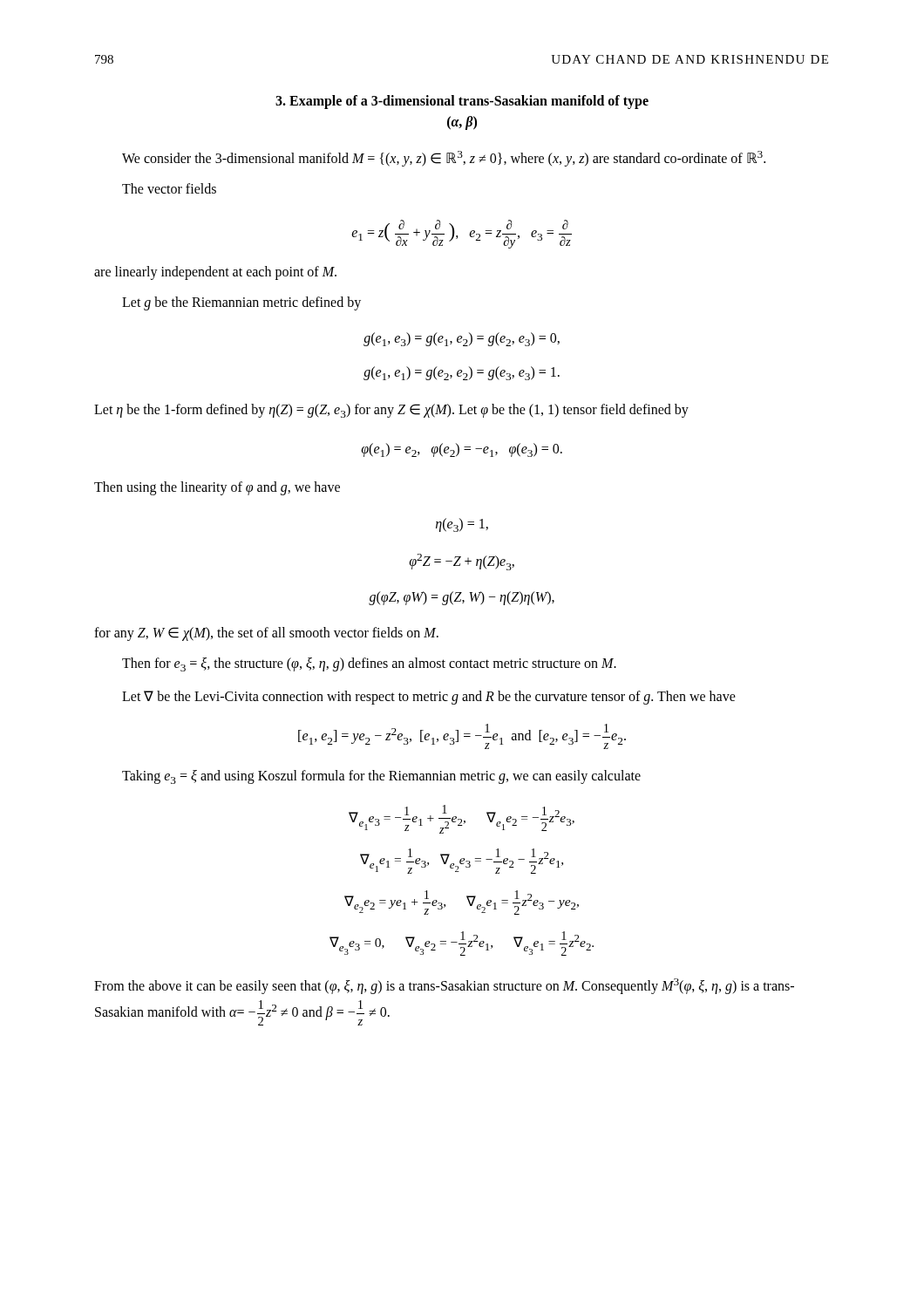The image size is (924, 1308).
Task: Select the text block with the text "are linearly independent"
Action: (216, 272)
